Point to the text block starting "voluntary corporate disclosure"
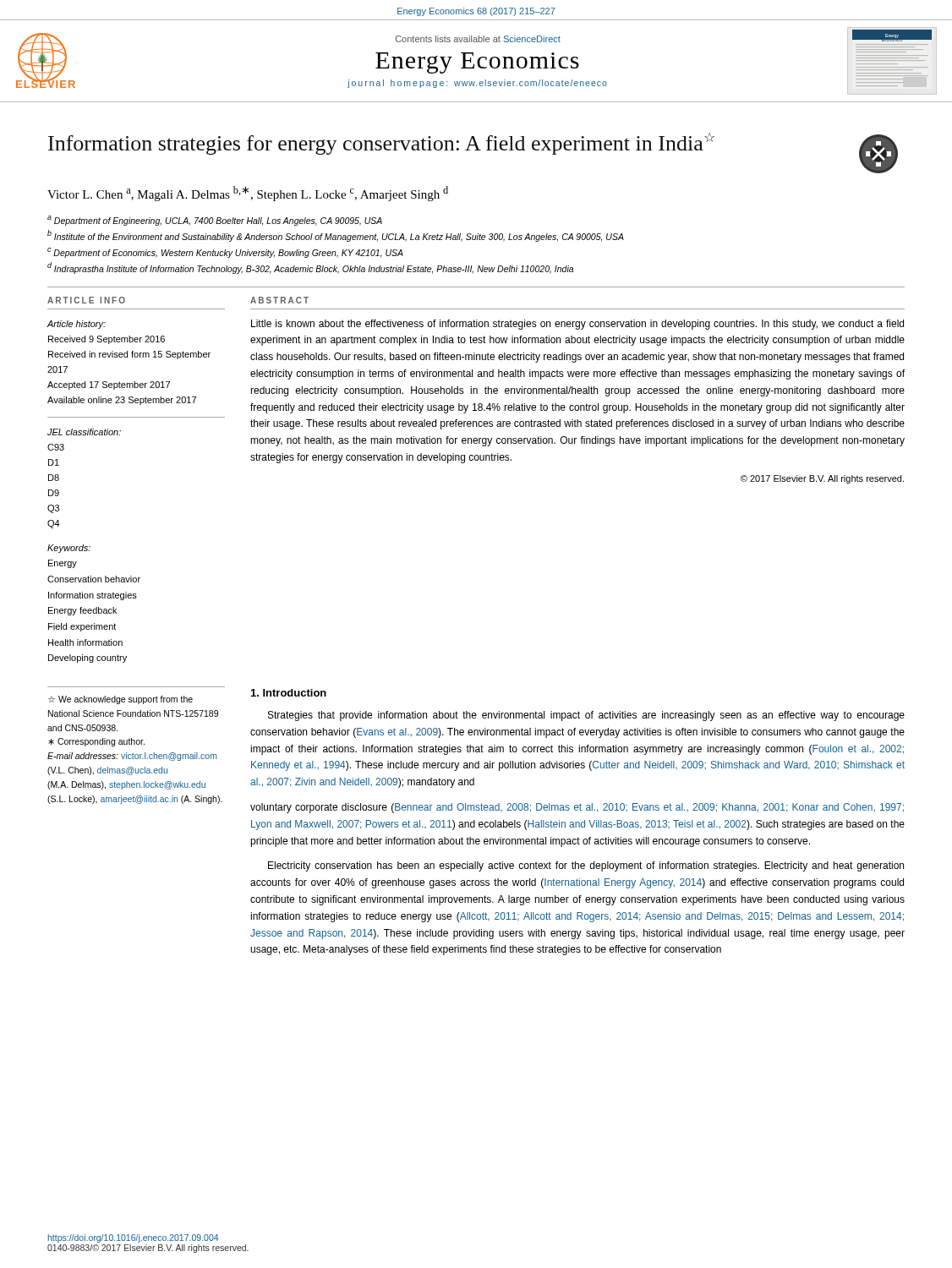Screen dimensions: 1268x952 coord(577,824)
